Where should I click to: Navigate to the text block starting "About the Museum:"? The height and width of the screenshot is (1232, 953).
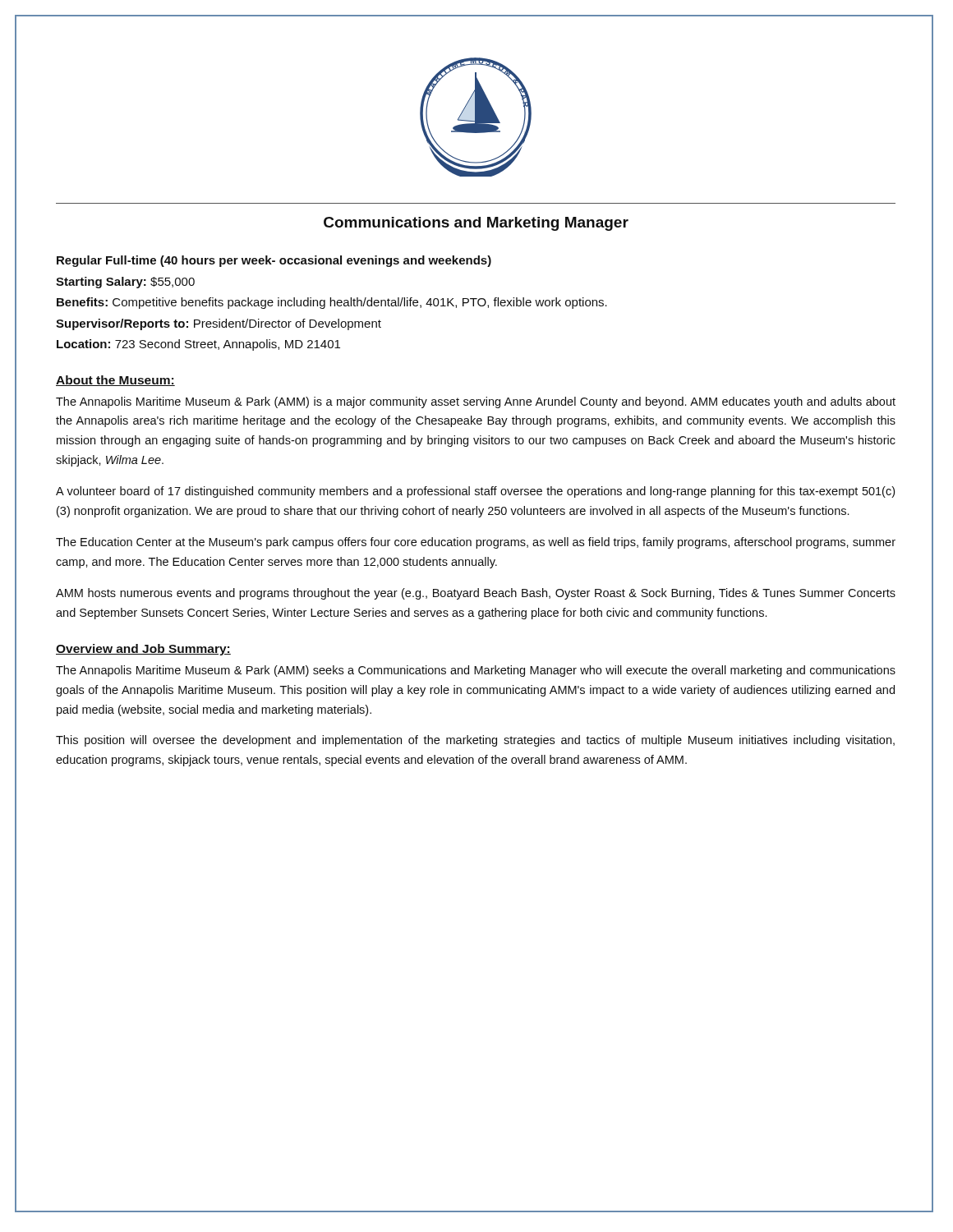tap(115, 379)
